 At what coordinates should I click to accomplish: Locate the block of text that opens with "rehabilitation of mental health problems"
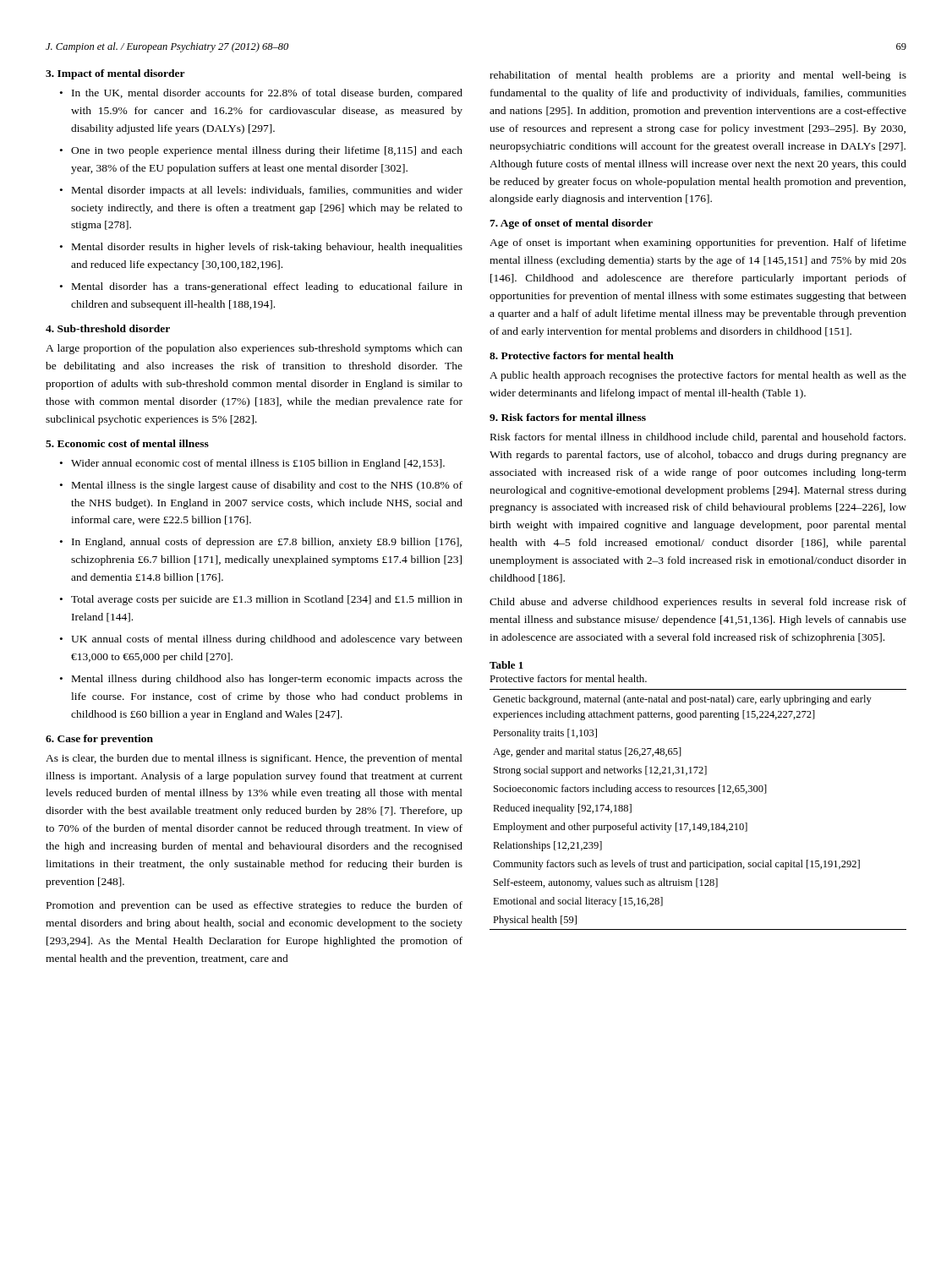pos(698,137)
